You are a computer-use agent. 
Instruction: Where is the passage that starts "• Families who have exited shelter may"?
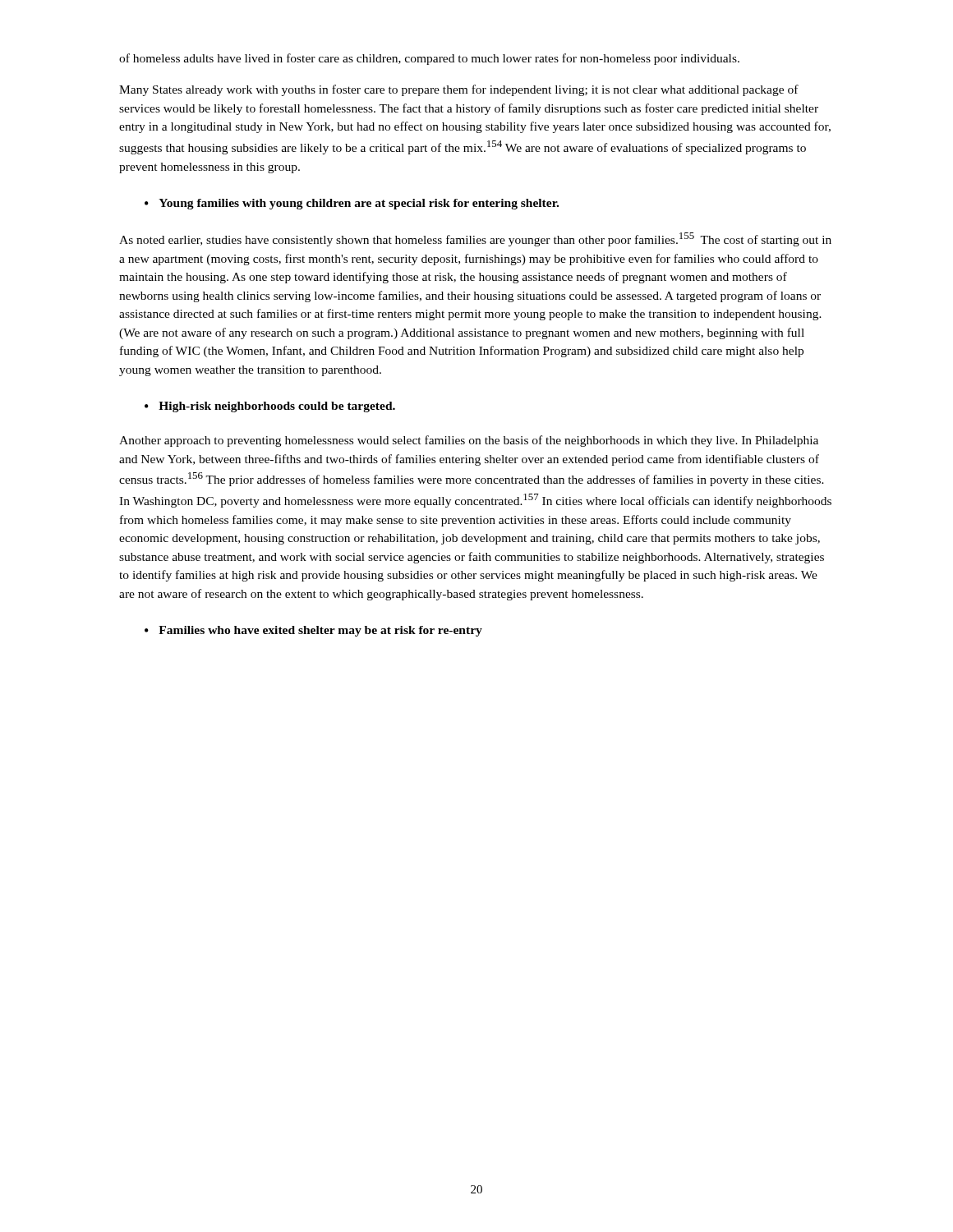(x=313, y=631)
